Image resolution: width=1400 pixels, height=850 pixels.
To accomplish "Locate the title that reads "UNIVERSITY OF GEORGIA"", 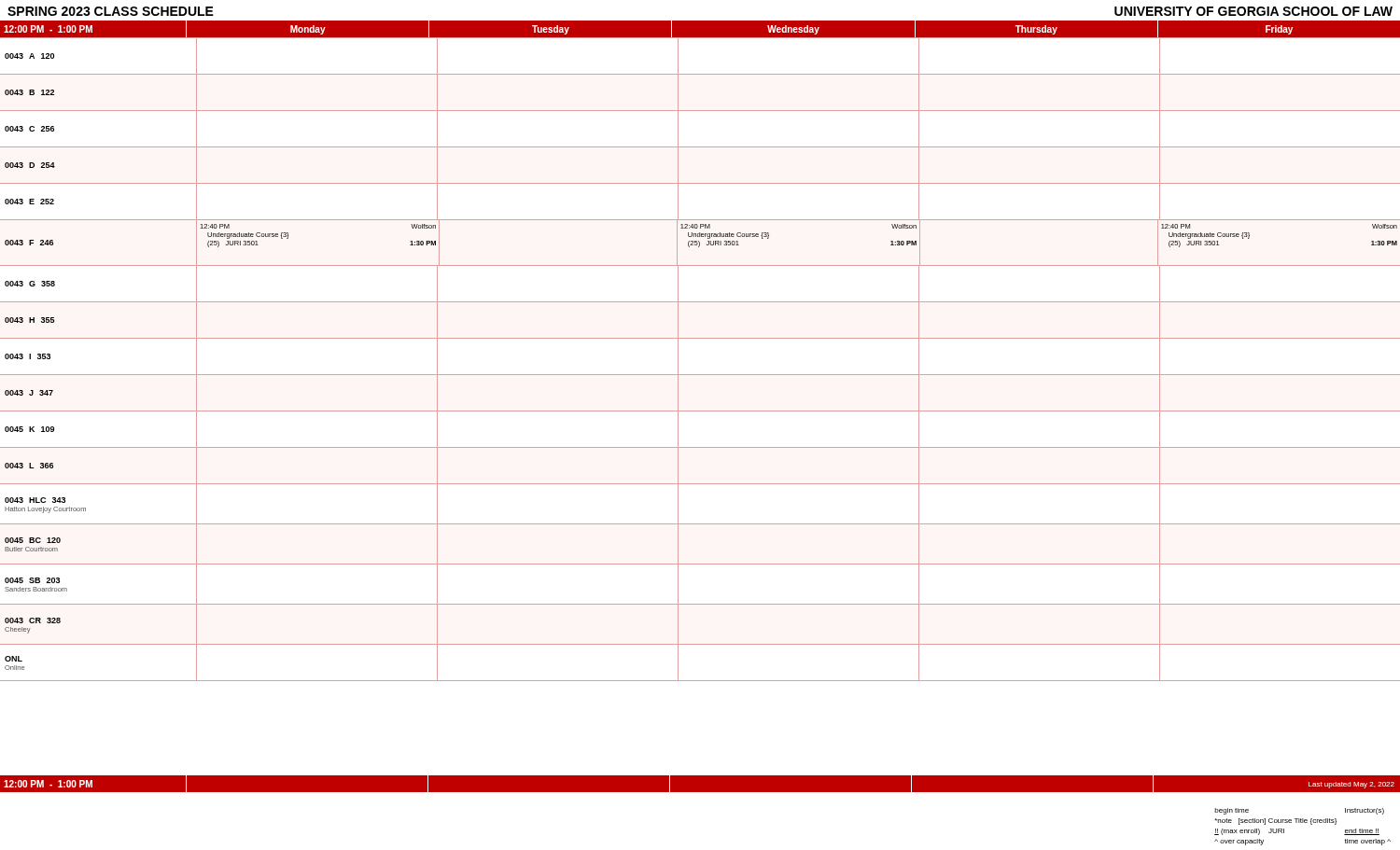I will point(1253,11).
